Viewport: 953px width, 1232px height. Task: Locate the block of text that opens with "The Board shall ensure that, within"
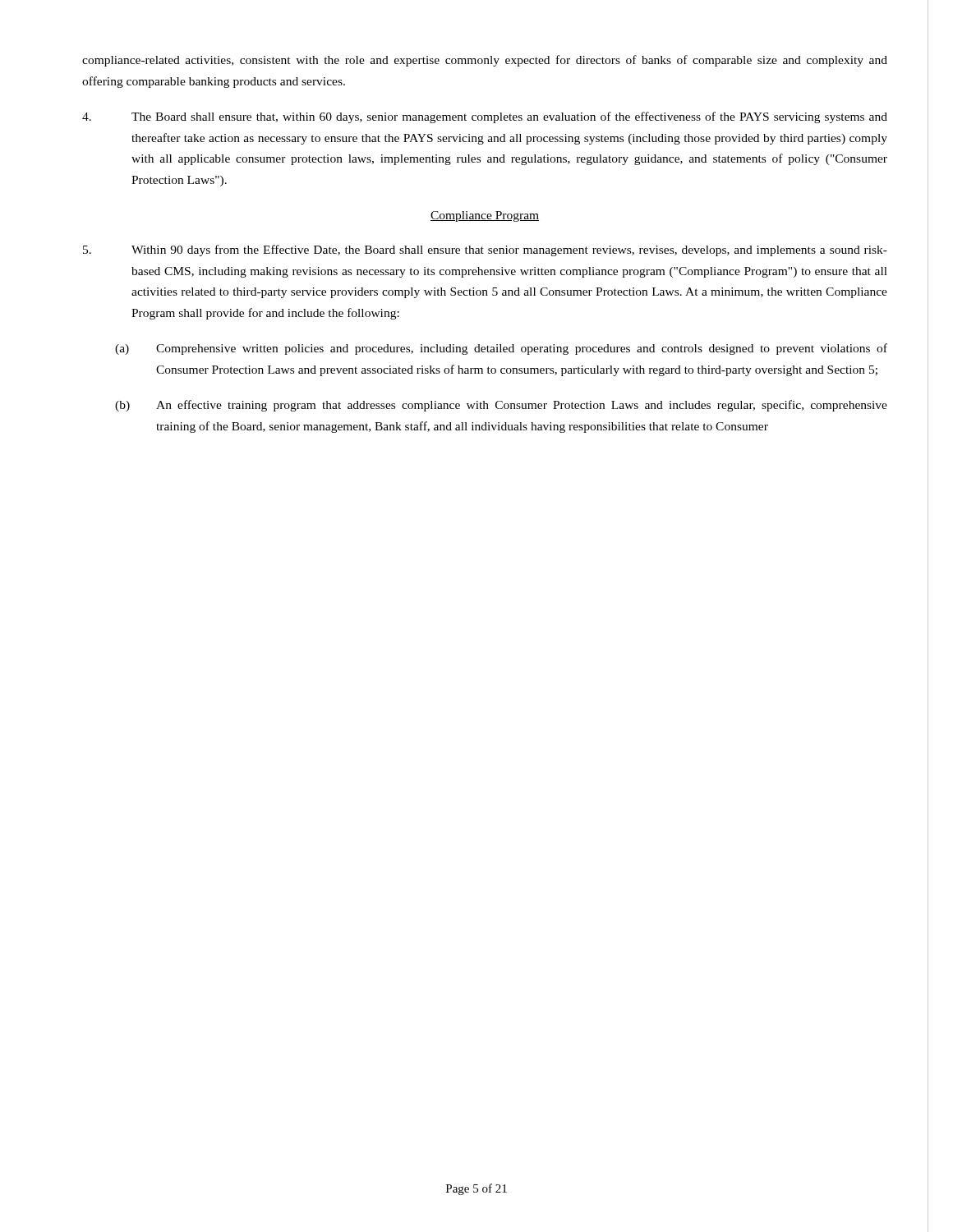click(485, 148)
